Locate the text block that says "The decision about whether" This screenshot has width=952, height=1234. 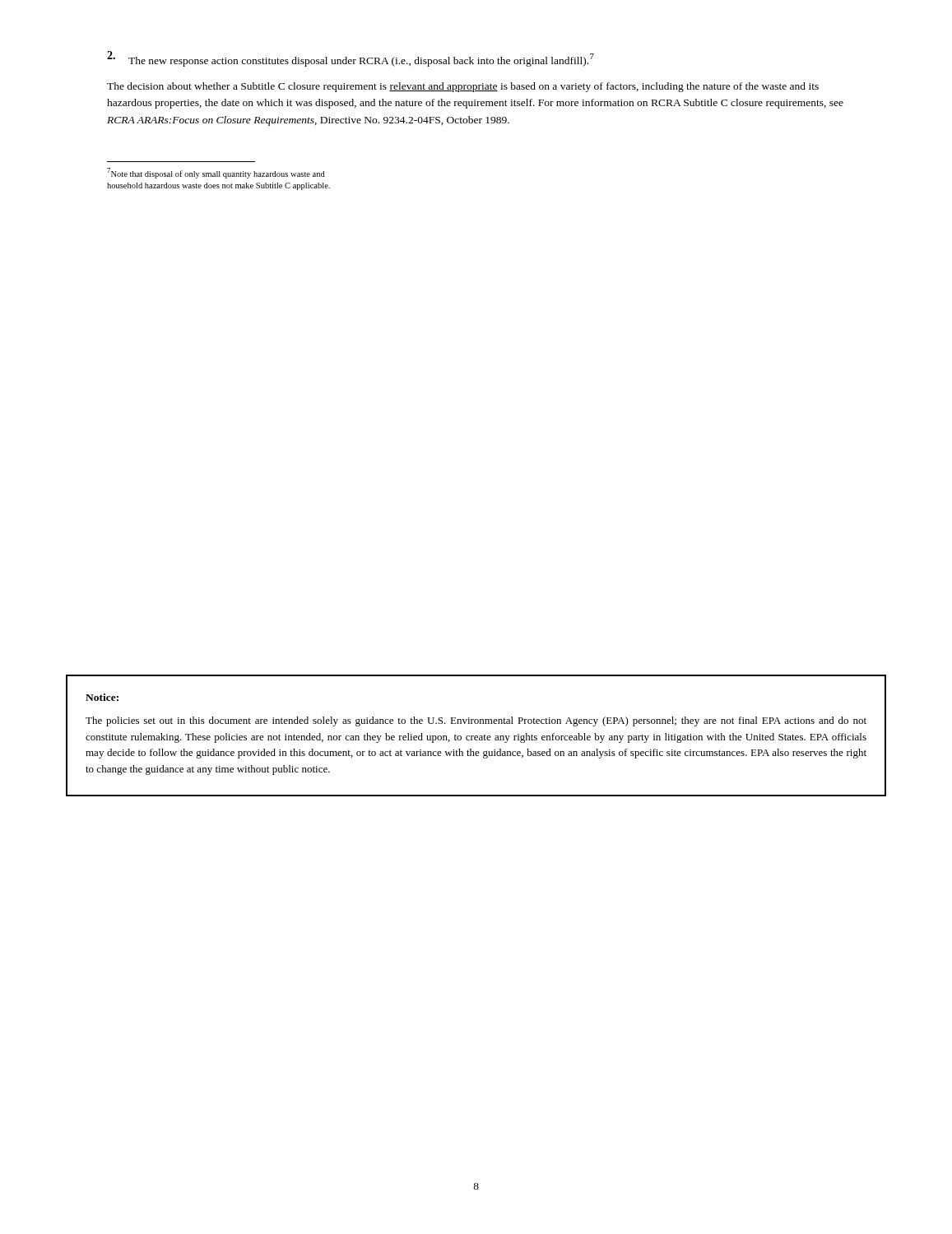475,103
